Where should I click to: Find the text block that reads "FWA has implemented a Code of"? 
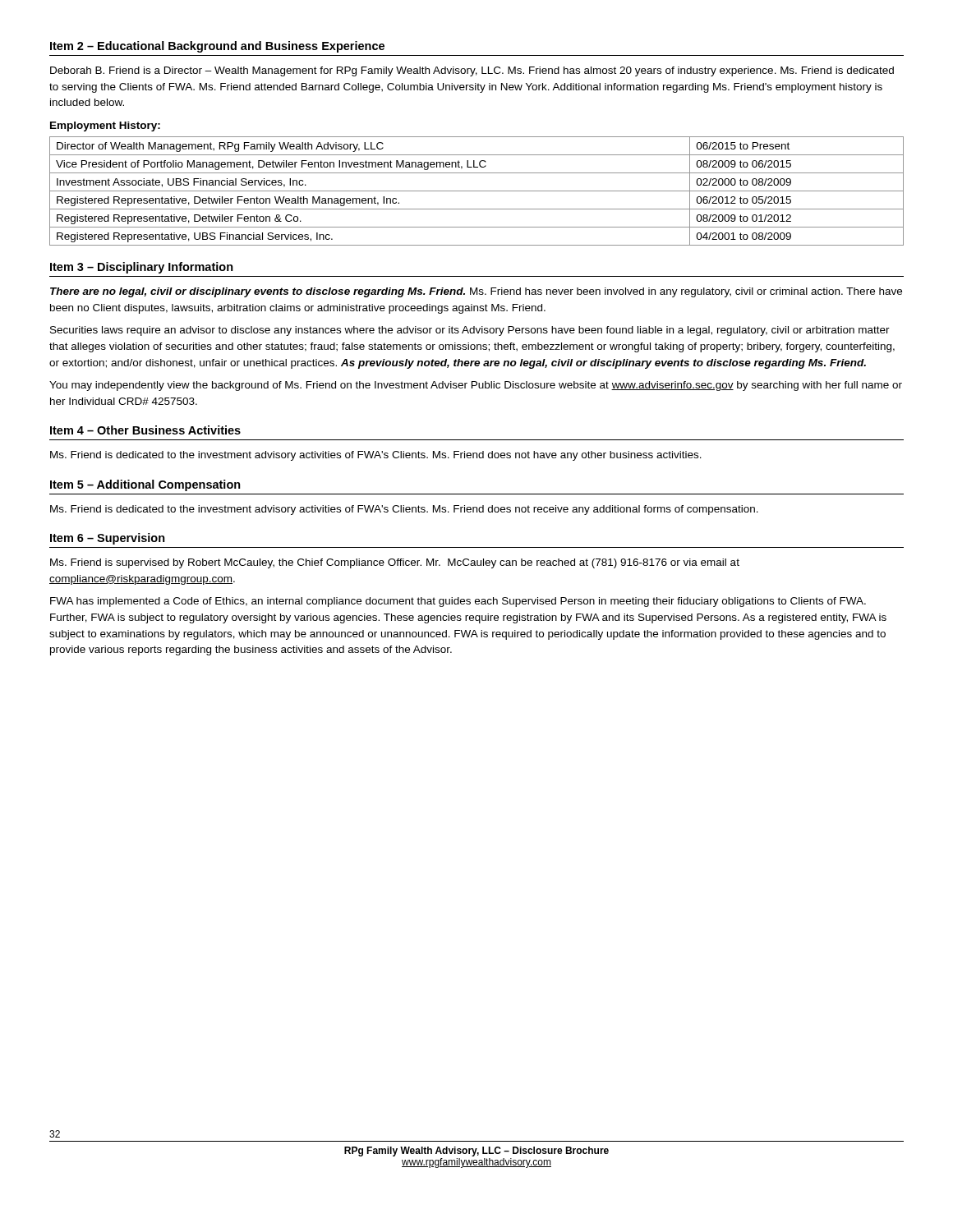point(468,625)
